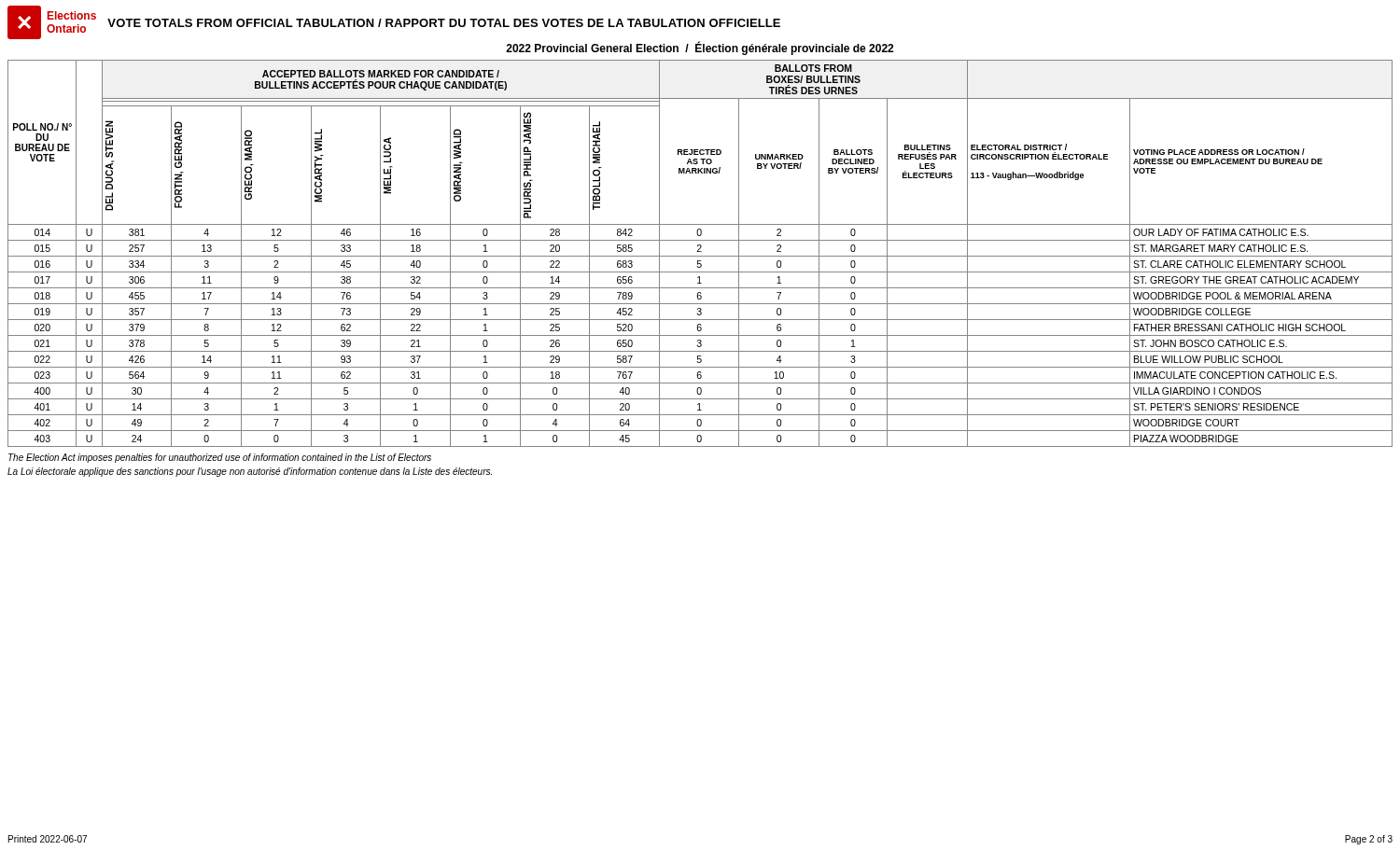This screenshot has height=850, width=1400.
Task: Select the table
Action: (x=700, y=253)
